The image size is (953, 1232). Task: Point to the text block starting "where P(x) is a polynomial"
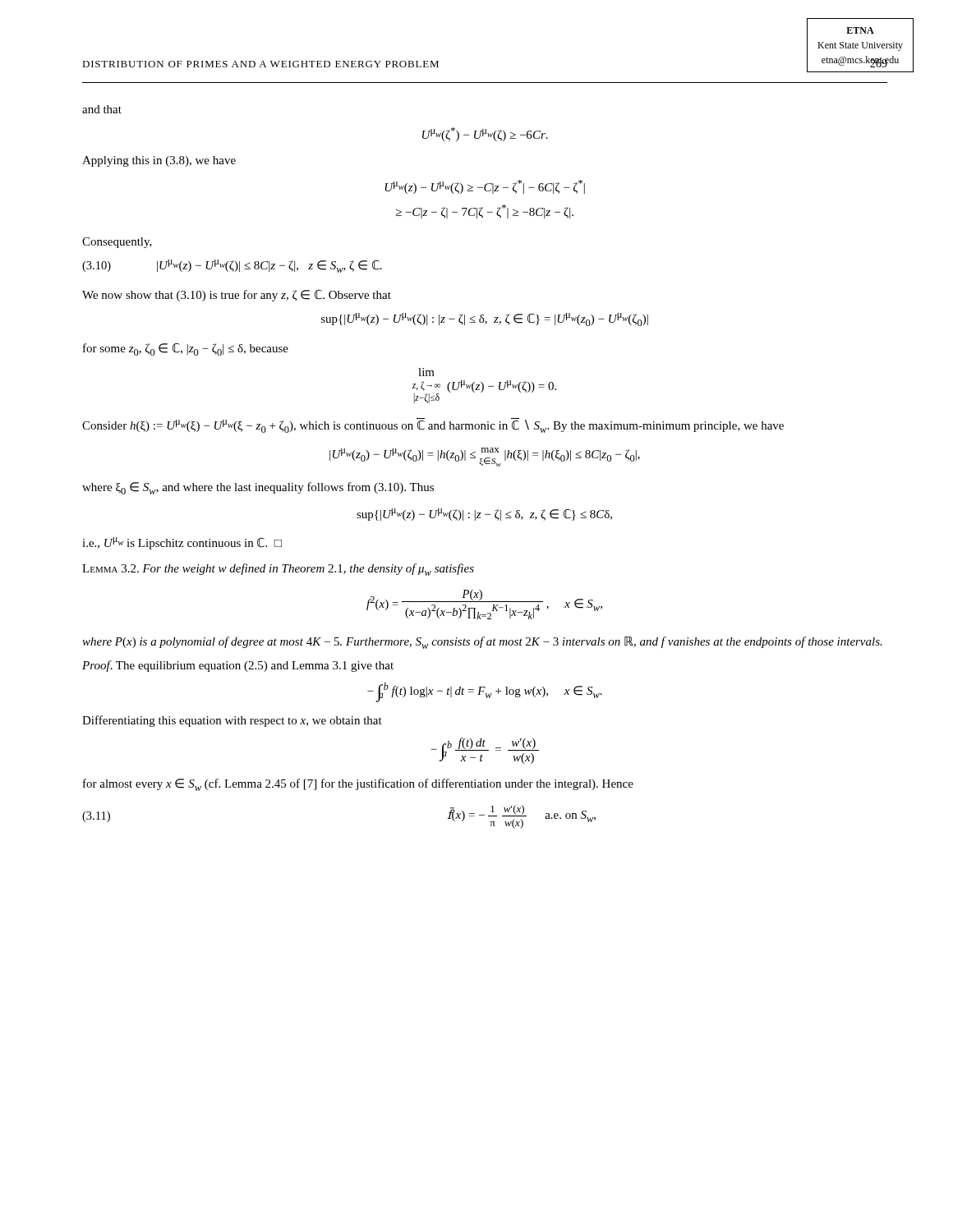pos(483,643)
